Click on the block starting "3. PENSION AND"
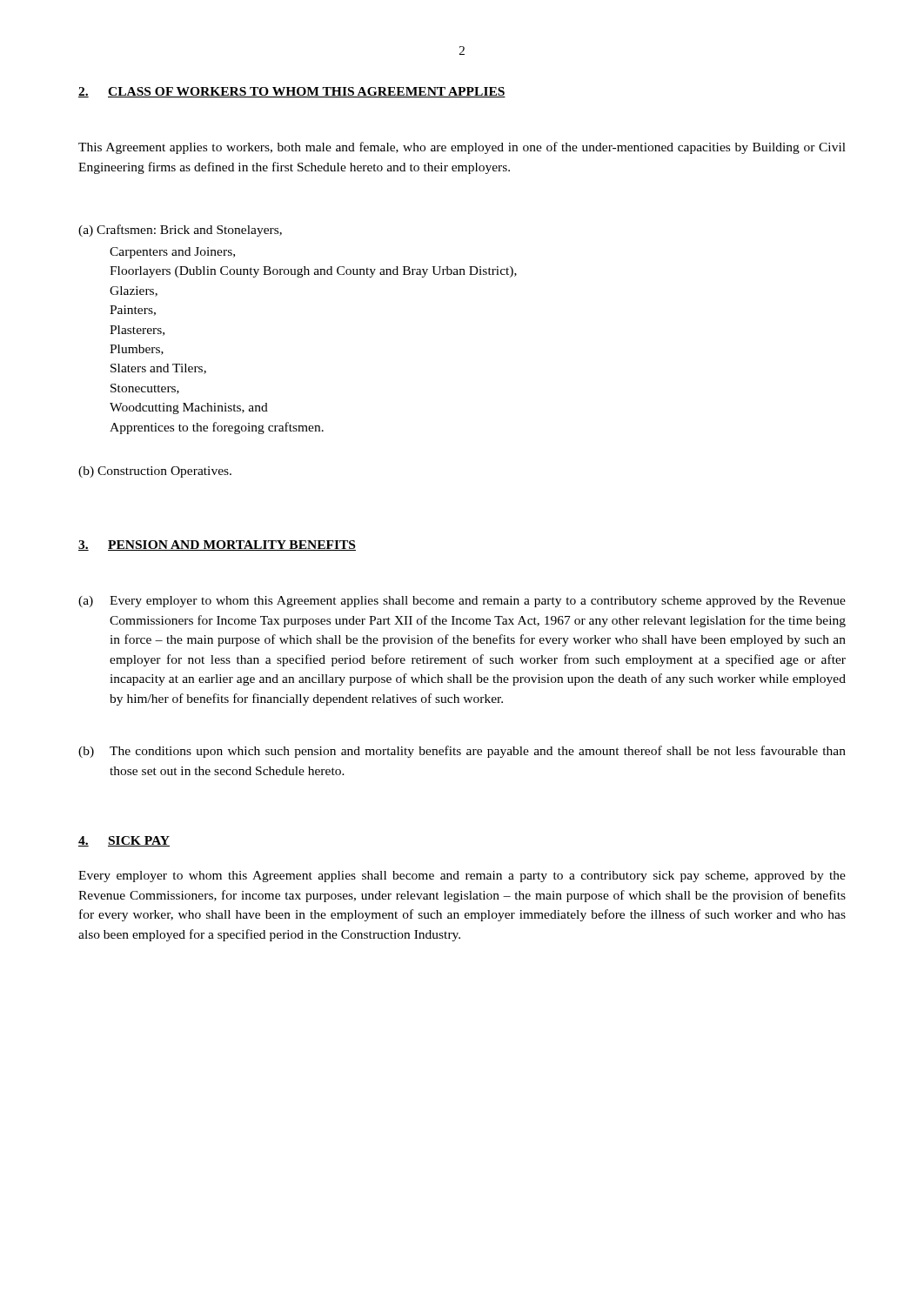The height and width of the screenshot is (1305, 924). (217, 545)
